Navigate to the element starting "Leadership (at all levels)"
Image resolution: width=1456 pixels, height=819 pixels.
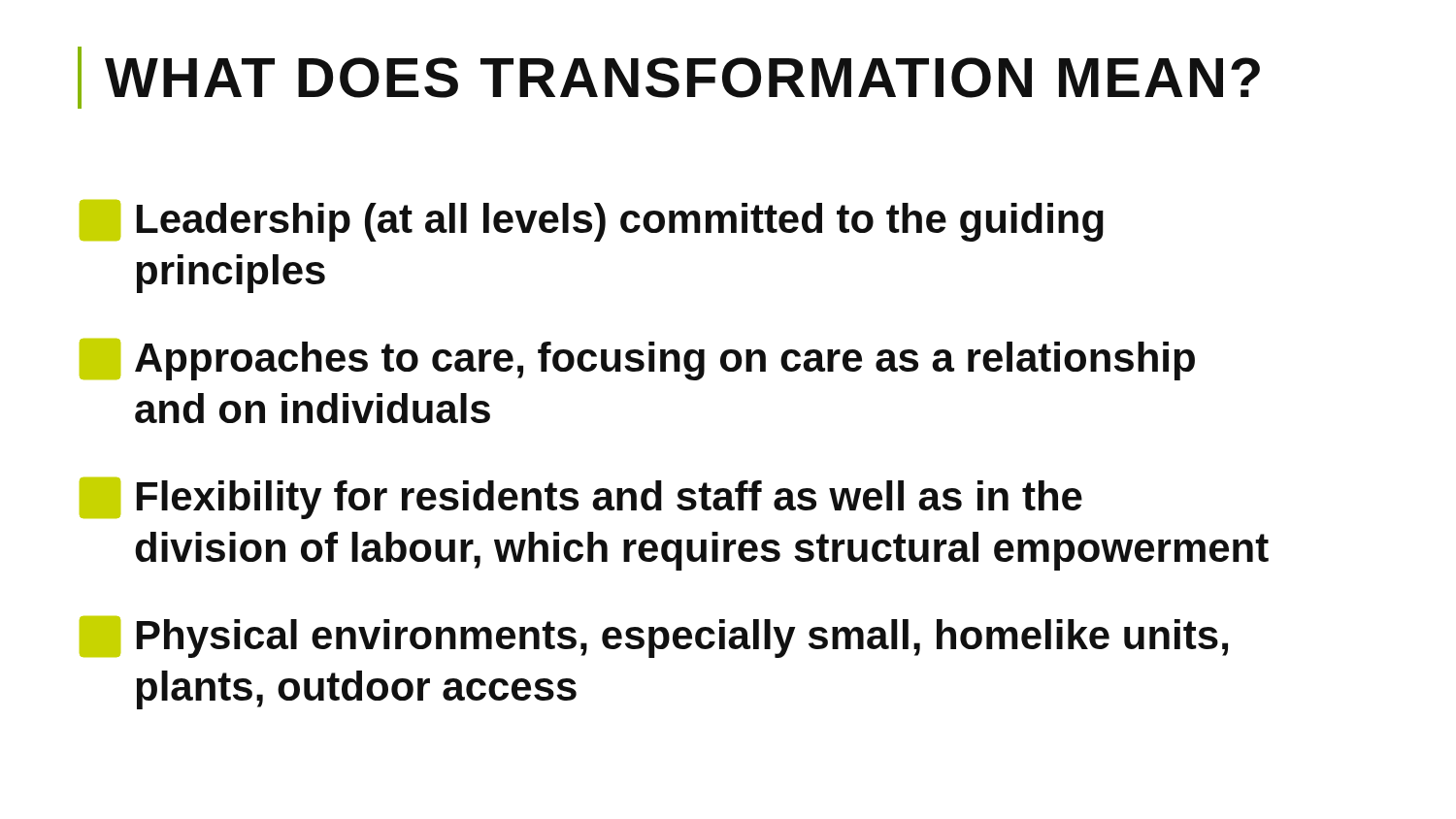tap(592, 245)
